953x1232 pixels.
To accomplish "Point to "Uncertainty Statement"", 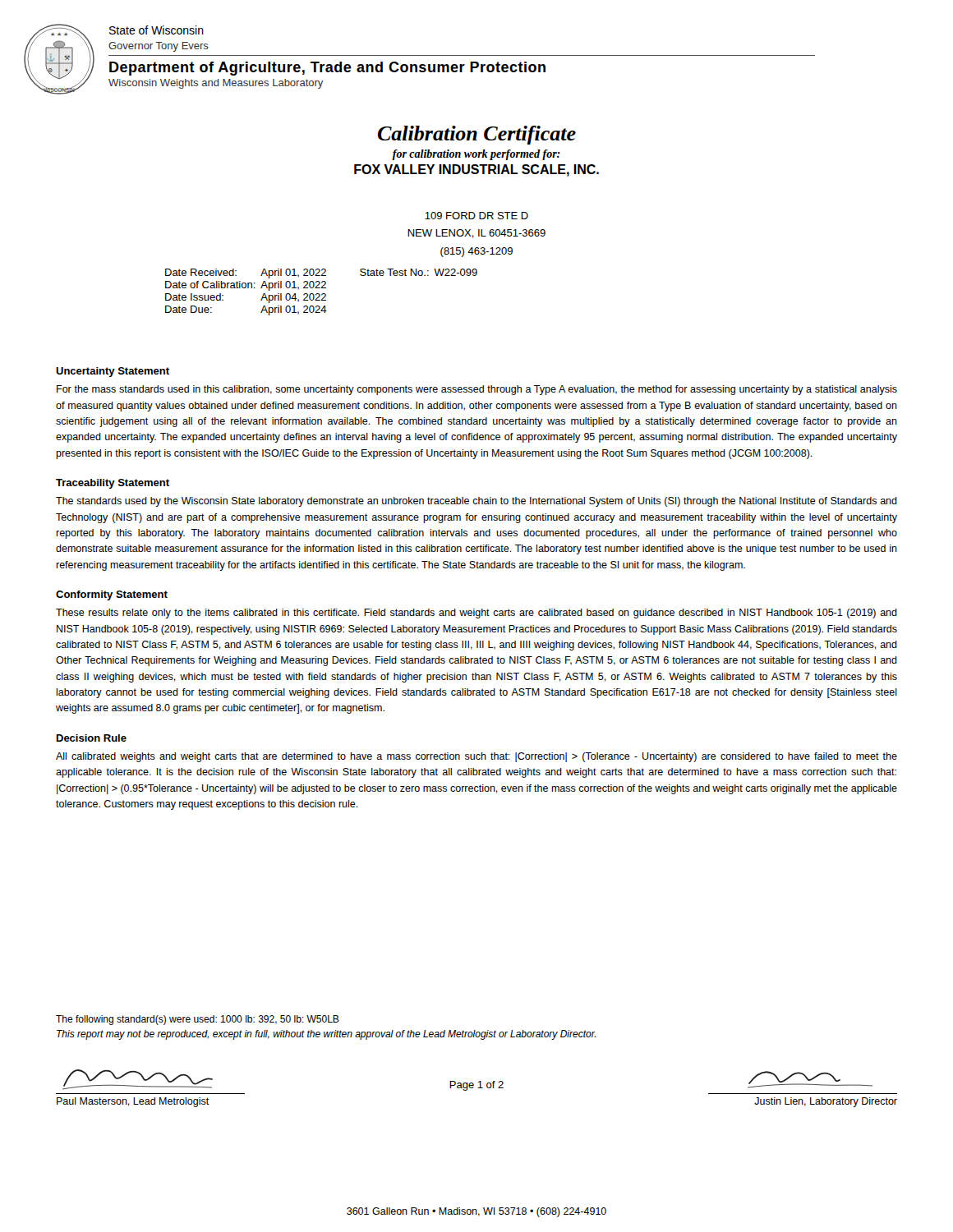I will (x=113, y=371).
